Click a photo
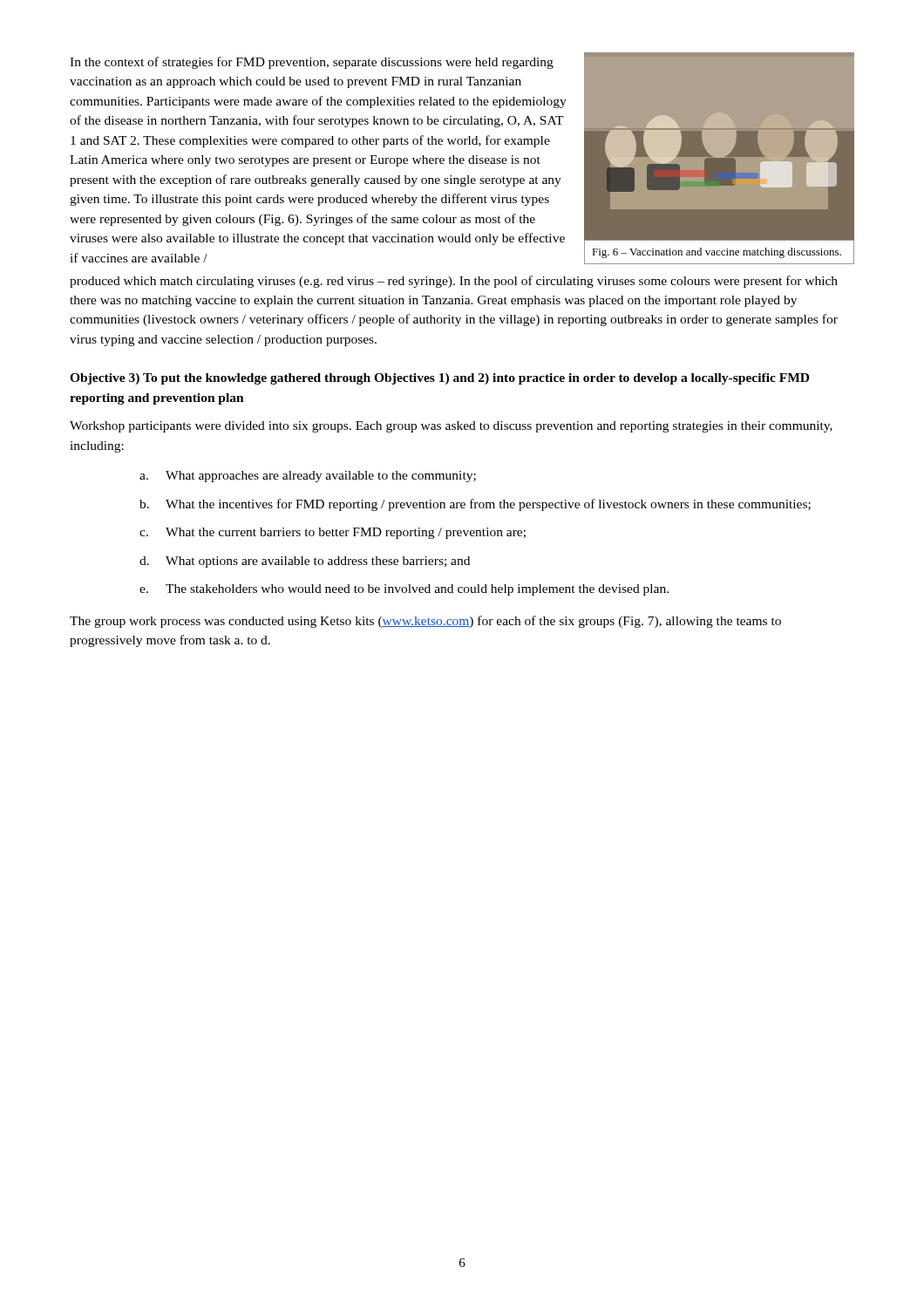The height and width of the screenshot is (1308, 924). click(x=719, y=158)
